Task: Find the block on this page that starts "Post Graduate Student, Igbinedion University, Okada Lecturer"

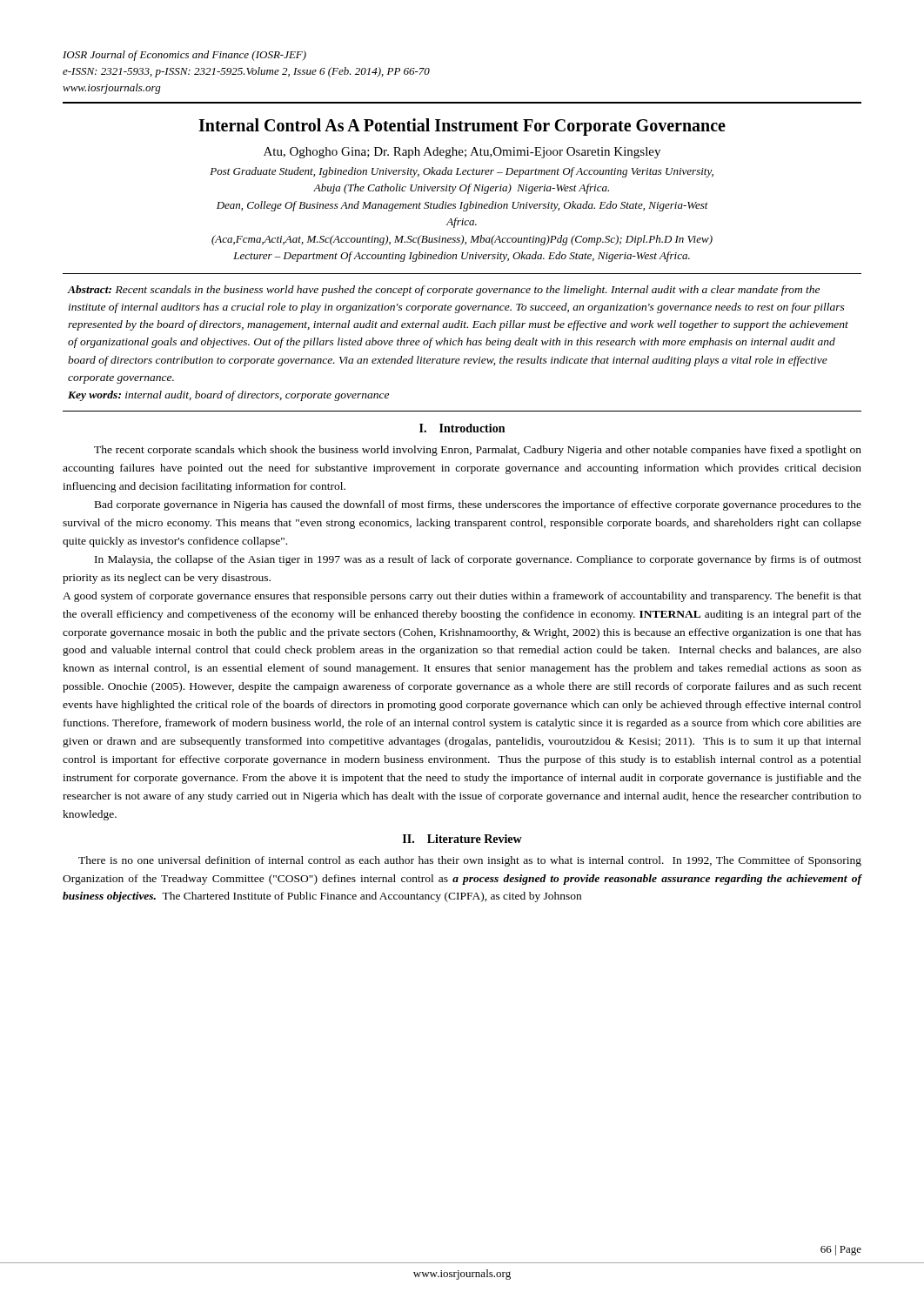Action: [x=462, y=213]
